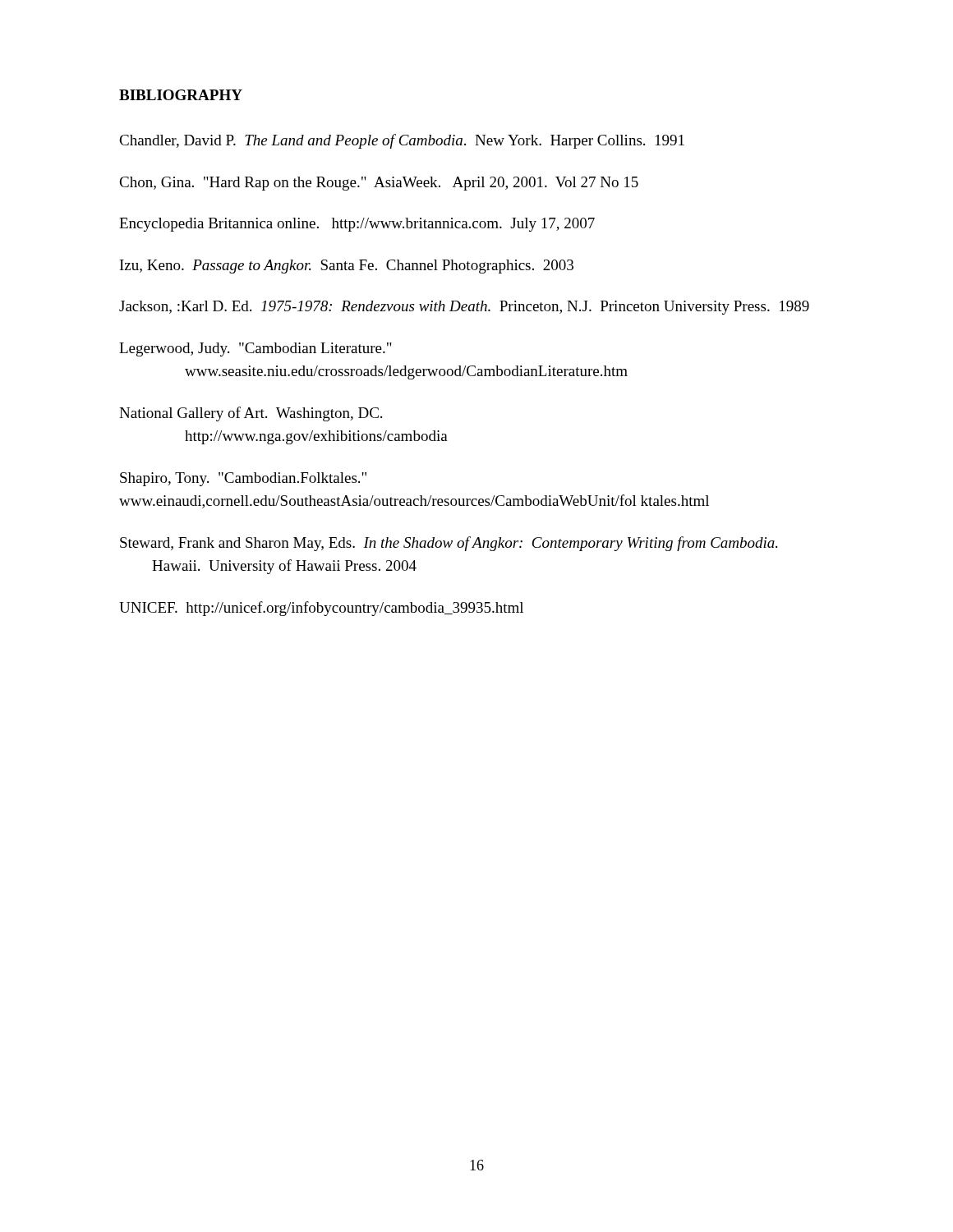Find the passage starting "Chandler, David P. The Land and People of"

[x=402, y=140]
